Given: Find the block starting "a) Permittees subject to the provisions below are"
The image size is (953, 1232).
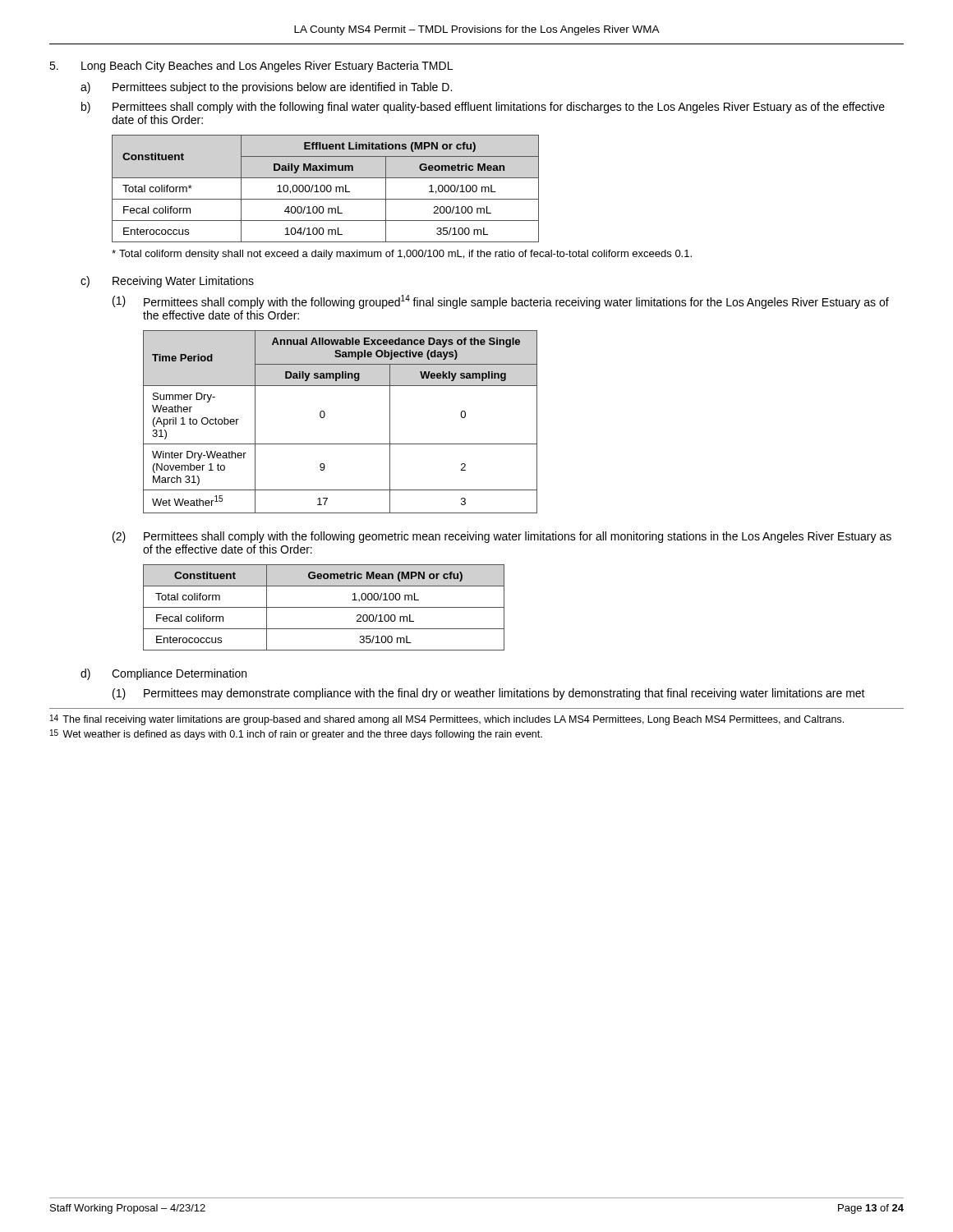Looking at the screenshot, I should pos(266,88).
